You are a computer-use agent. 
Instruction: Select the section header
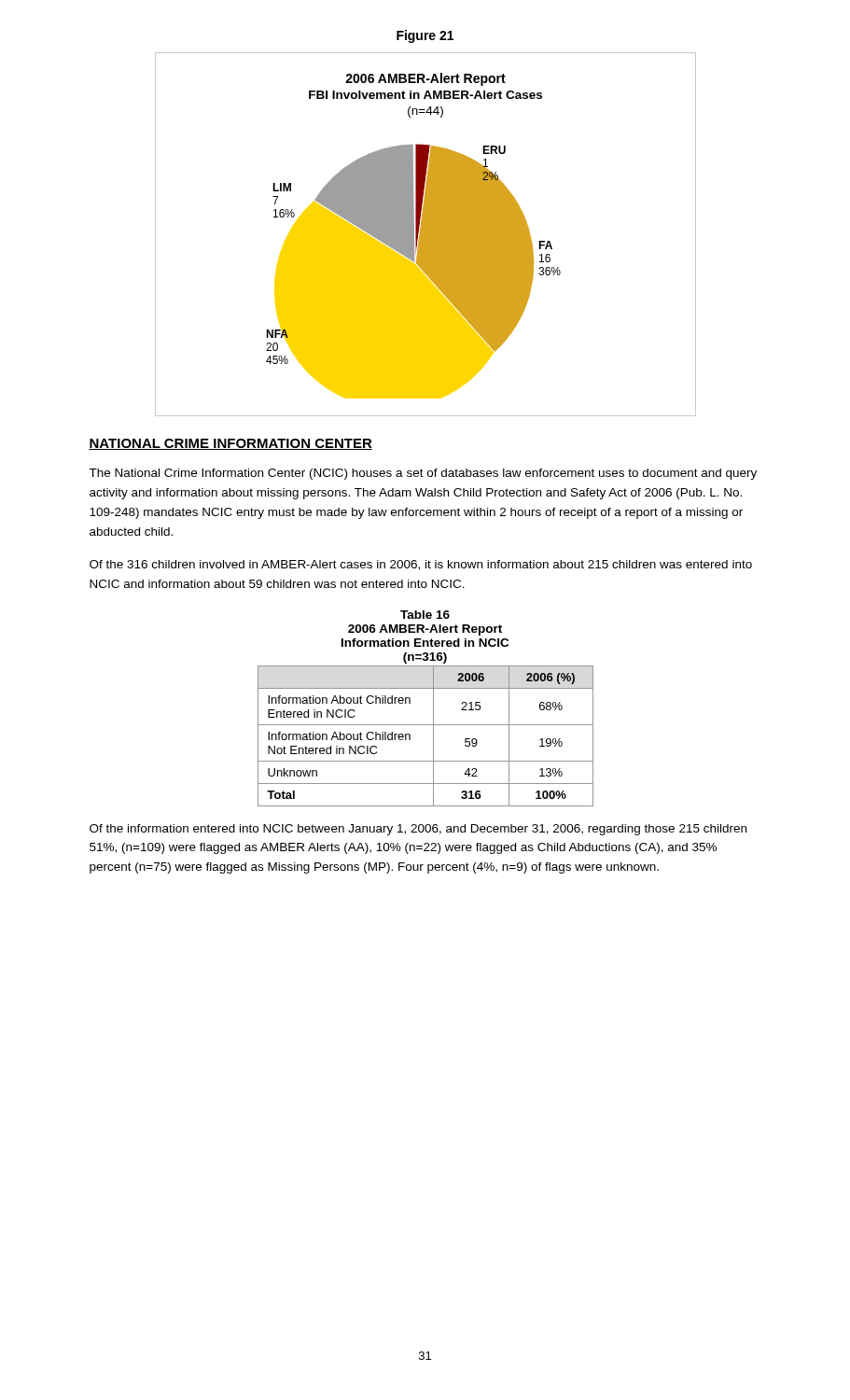click(231, 443)
